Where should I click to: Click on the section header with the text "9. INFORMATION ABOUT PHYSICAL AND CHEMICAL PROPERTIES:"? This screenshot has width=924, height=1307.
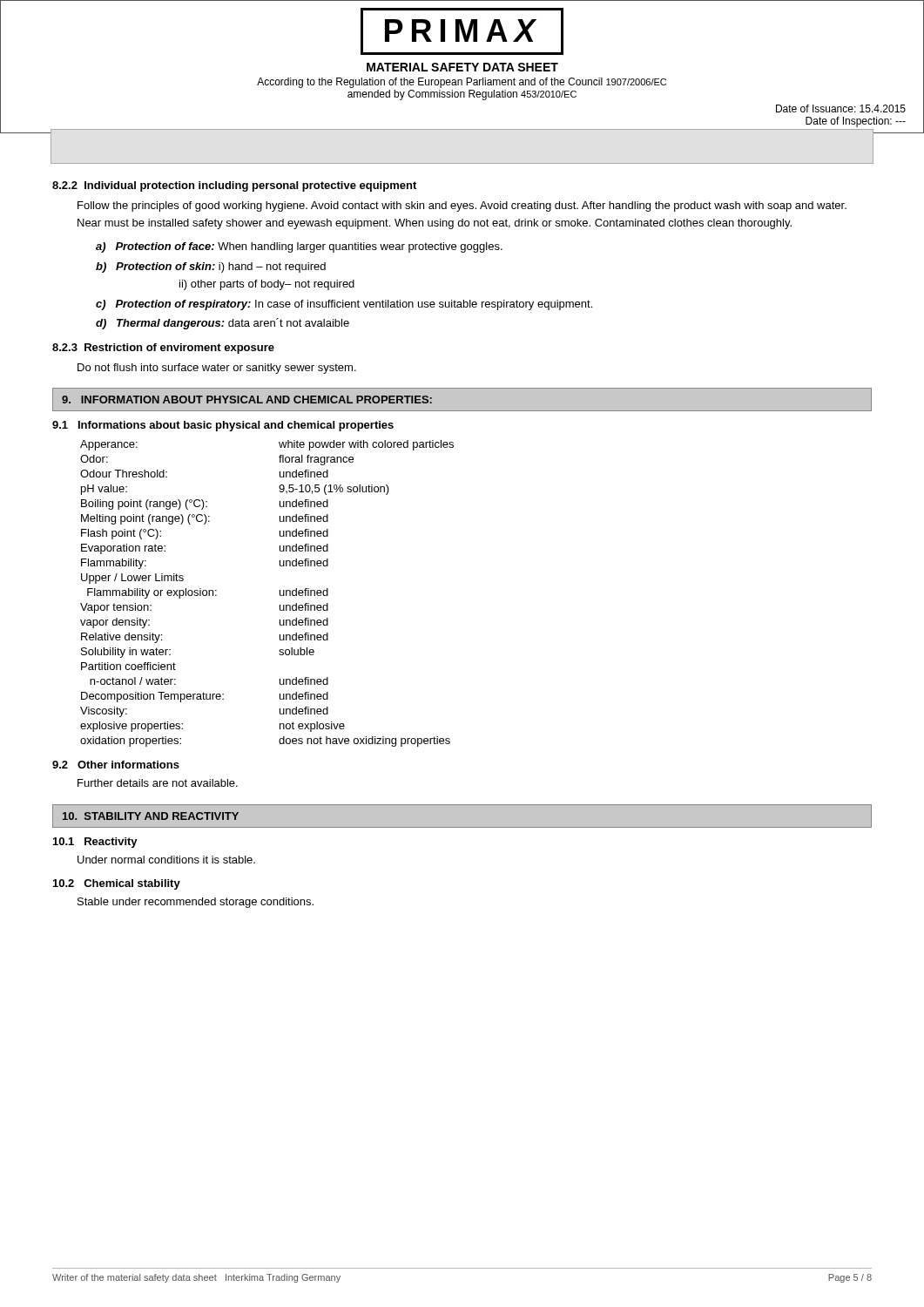(247, 400)
